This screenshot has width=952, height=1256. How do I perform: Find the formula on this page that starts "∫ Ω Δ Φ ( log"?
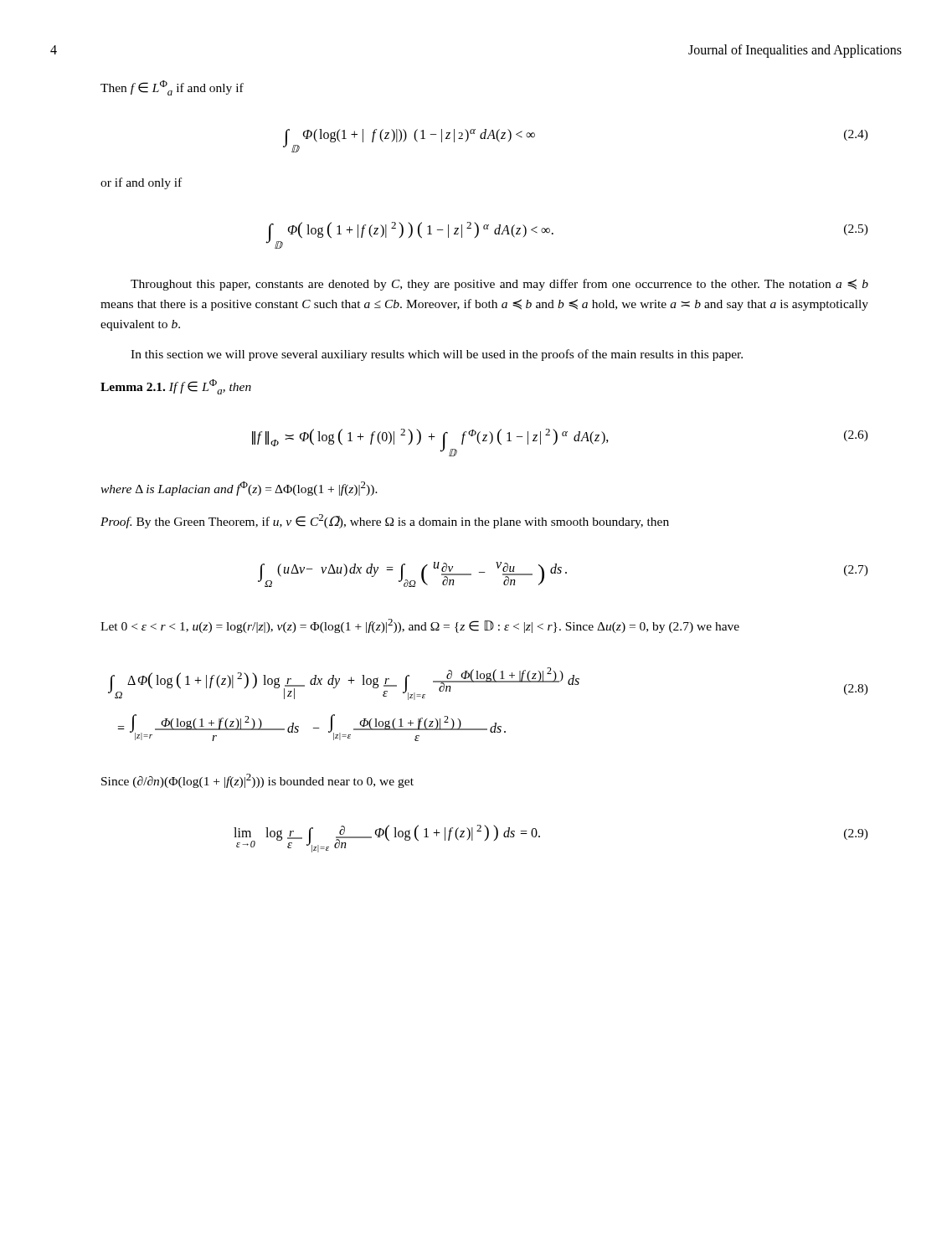pyautogui.click(x=488, y=684)
